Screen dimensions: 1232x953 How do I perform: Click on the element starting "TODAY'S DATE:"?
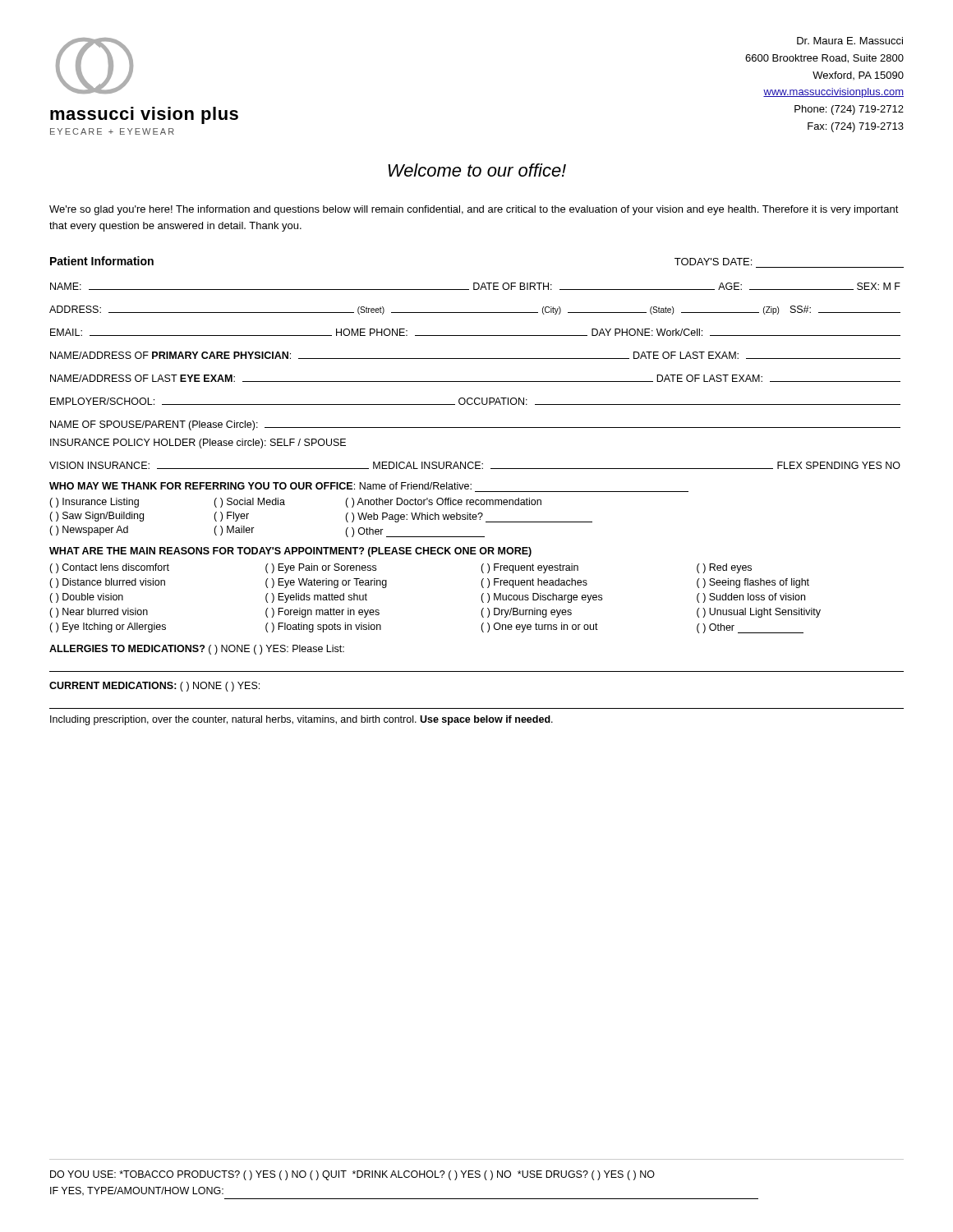click(x=789, y=262)
